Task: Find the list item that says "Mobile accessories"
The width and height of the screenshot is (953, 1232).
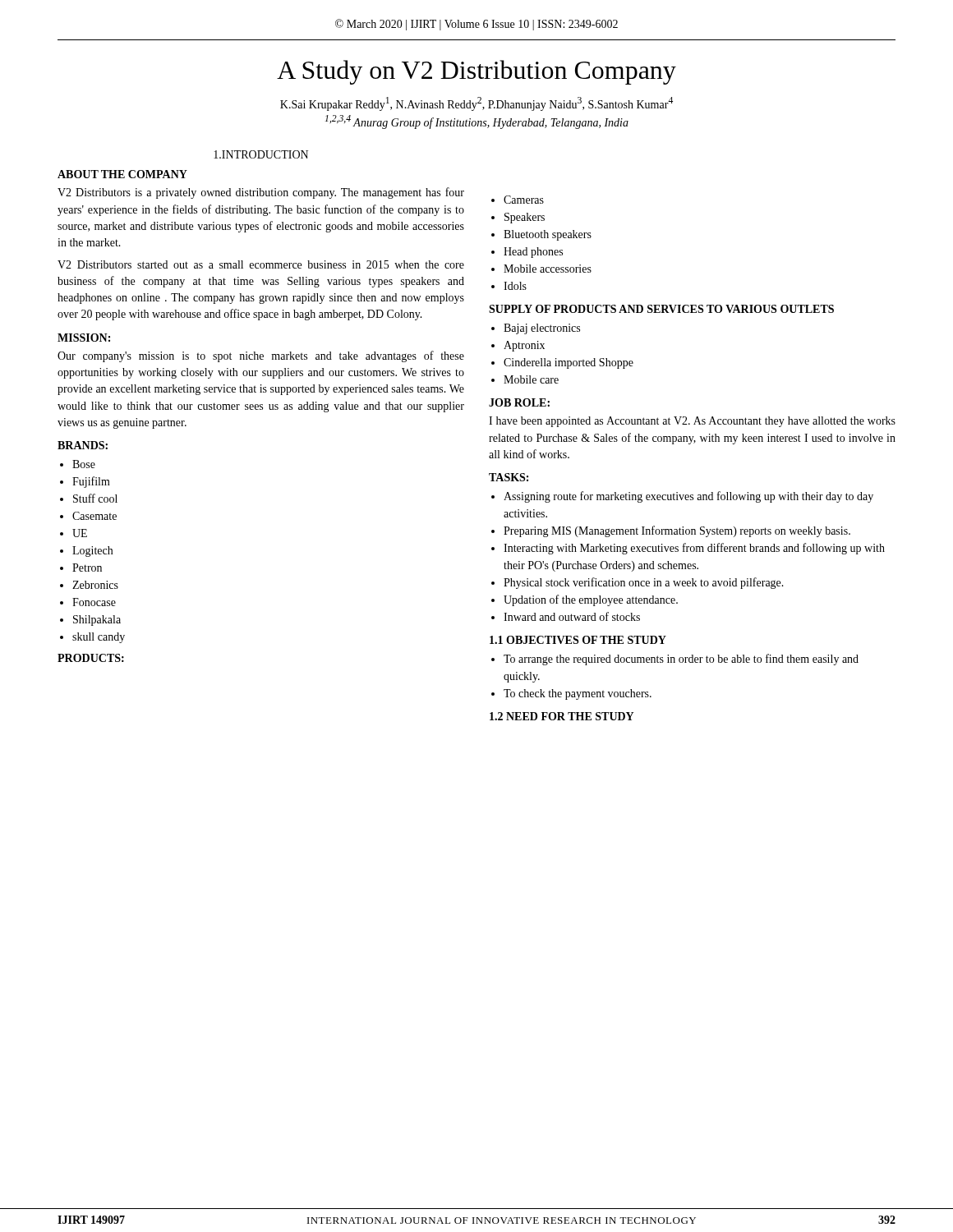Action: (x=547, y=269)
